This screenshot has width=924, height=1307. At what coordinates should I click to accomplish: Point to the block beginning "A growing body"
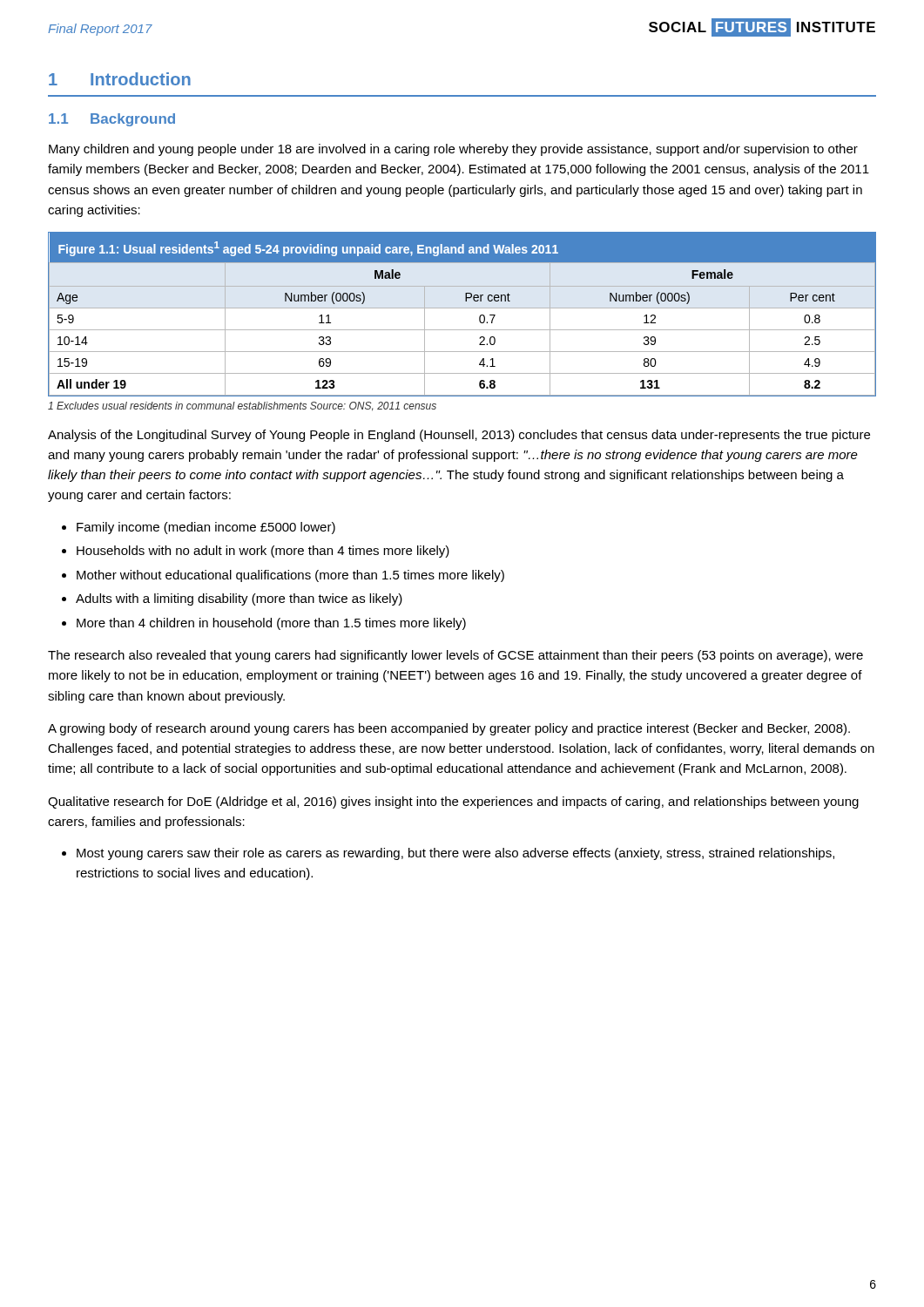[461, 748]
